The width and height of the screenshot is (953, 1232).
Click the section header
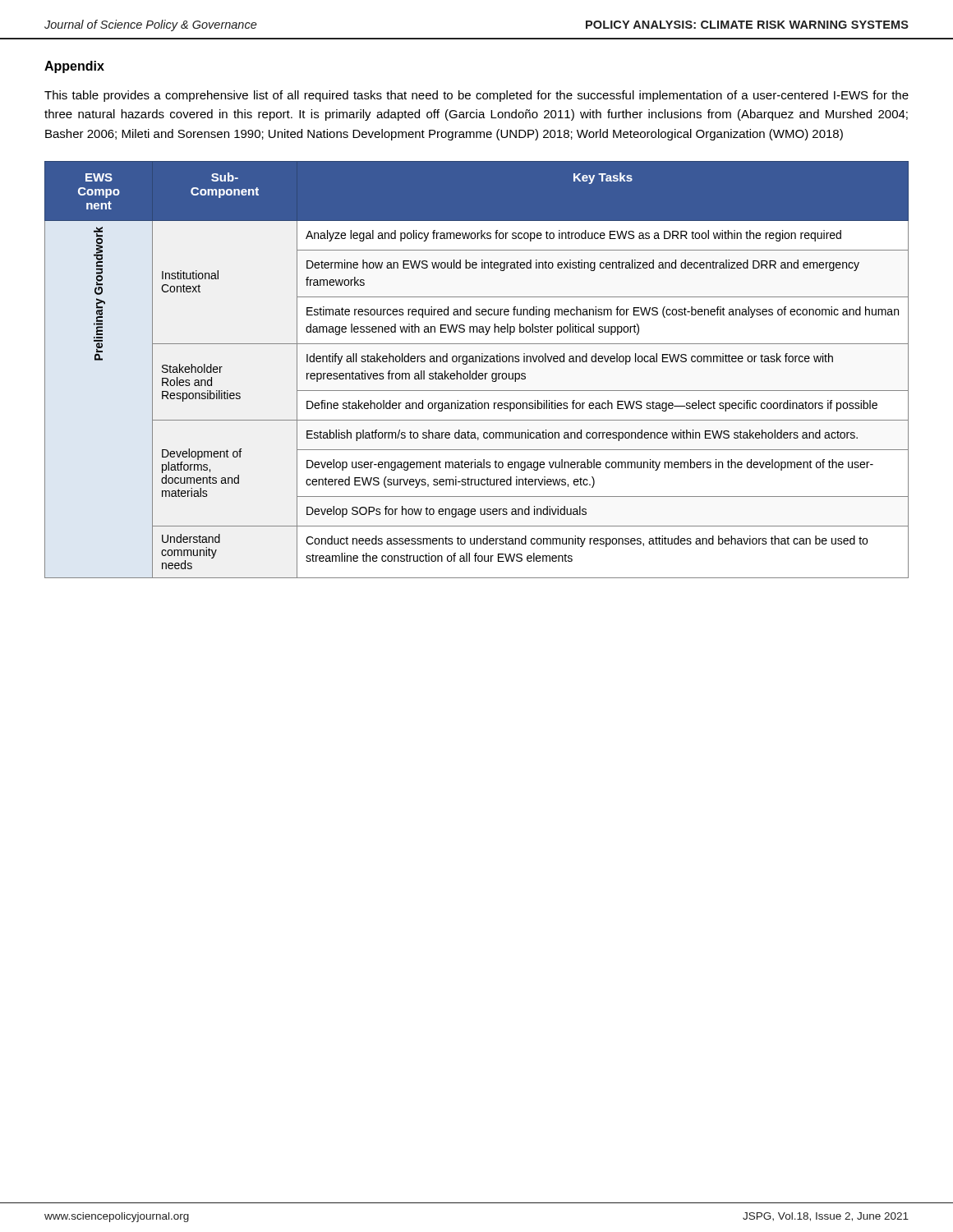(x=74, y=66)
